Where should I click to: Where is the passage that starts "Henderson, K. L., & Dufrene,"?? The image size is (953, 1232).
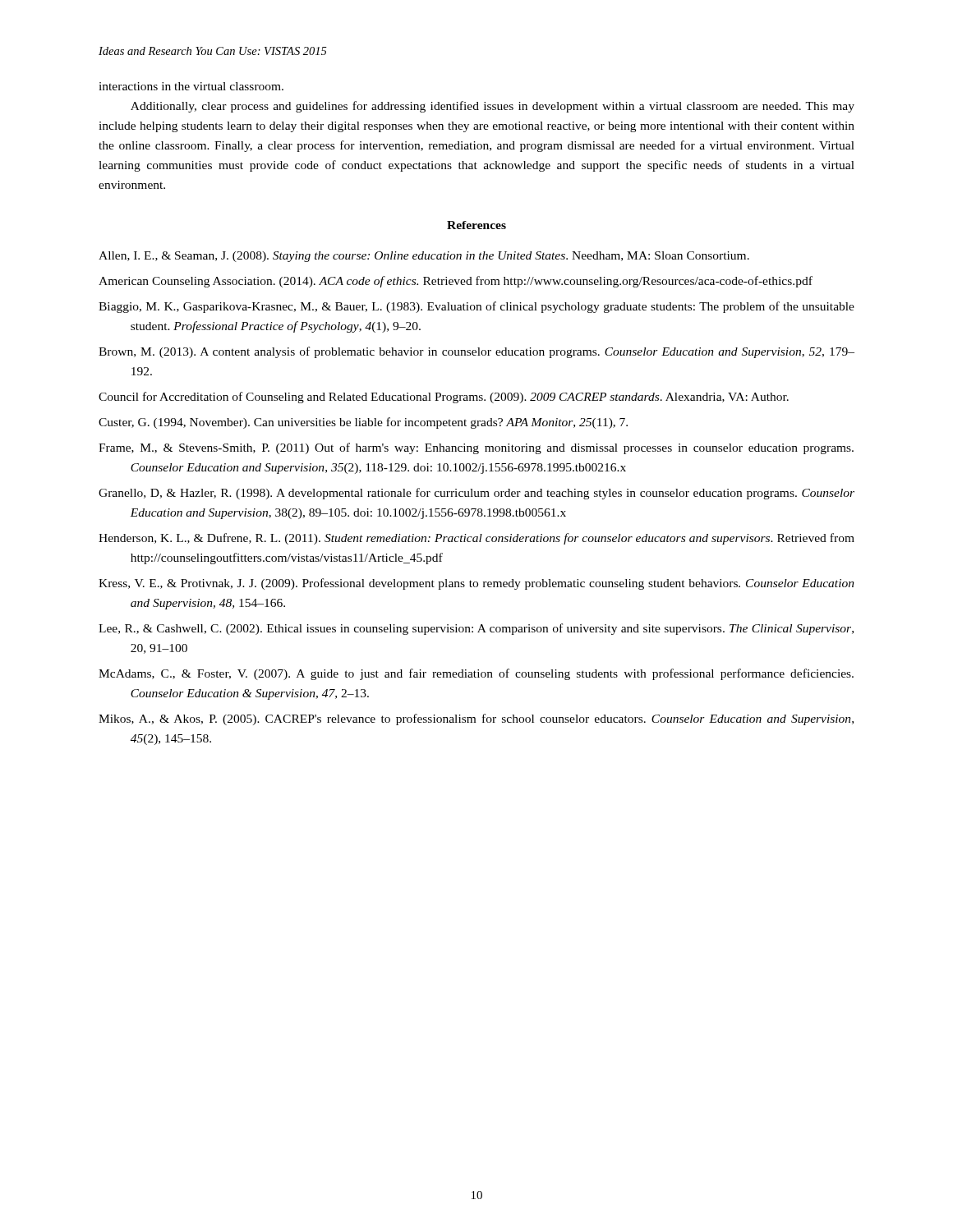coord(476,548)
